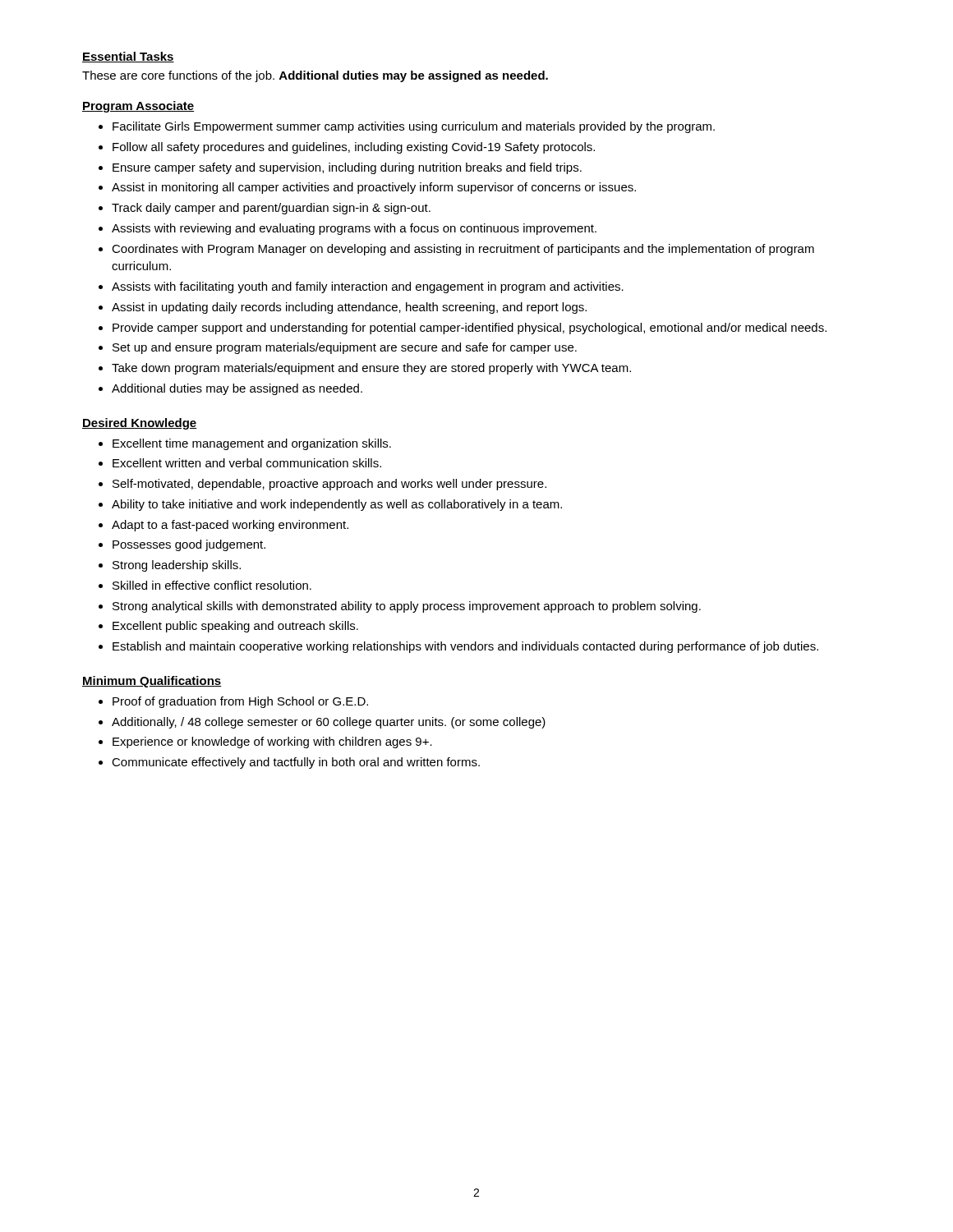The width and height of the screenshot is (953, 1232).
Task: Click on the block starting "Track daily camper and"
Action: [x=271, y=209]
